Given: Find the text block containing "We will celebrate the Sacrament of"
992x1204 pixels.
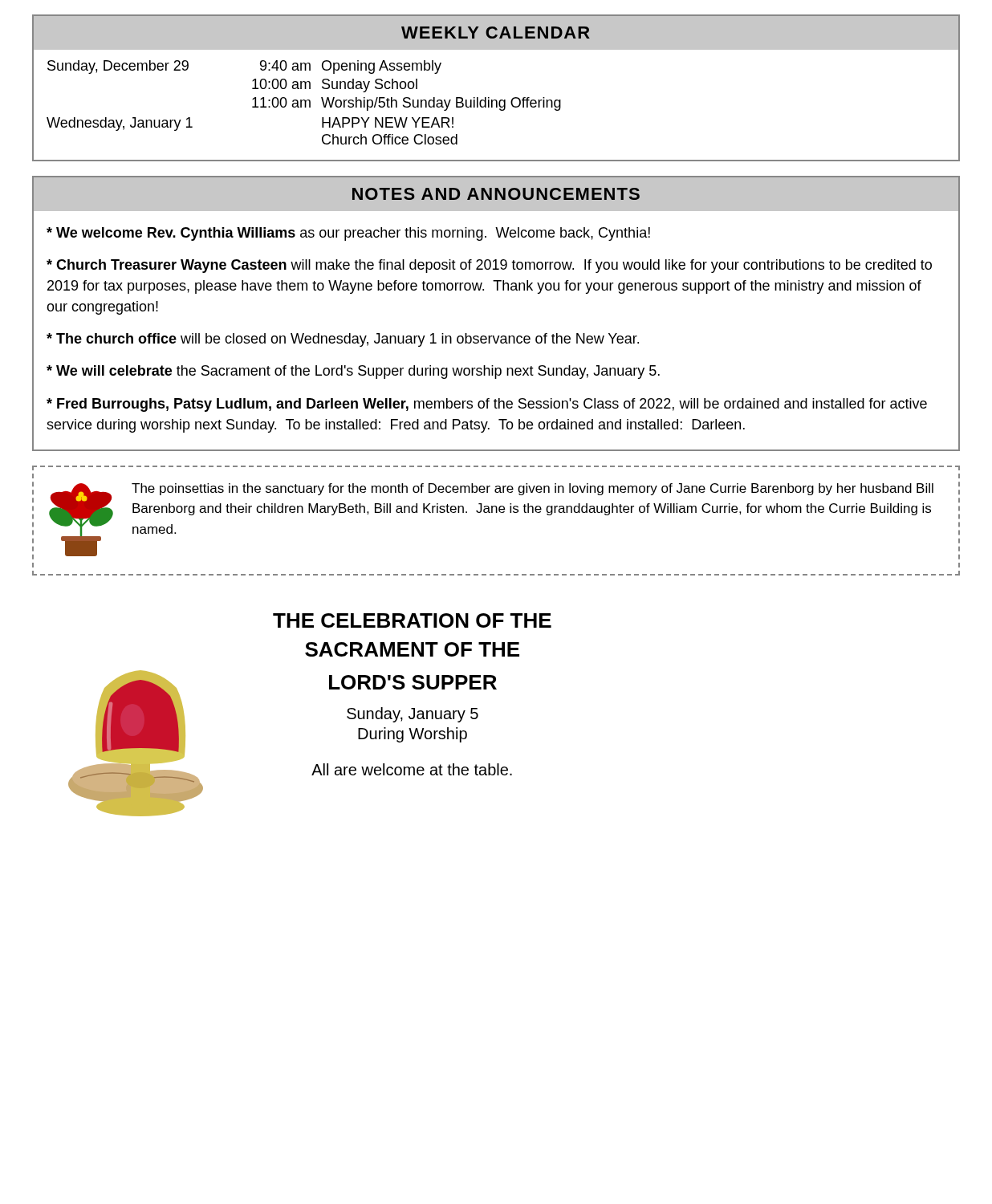Looking at the screenshot, I should [x=354, y=371].
